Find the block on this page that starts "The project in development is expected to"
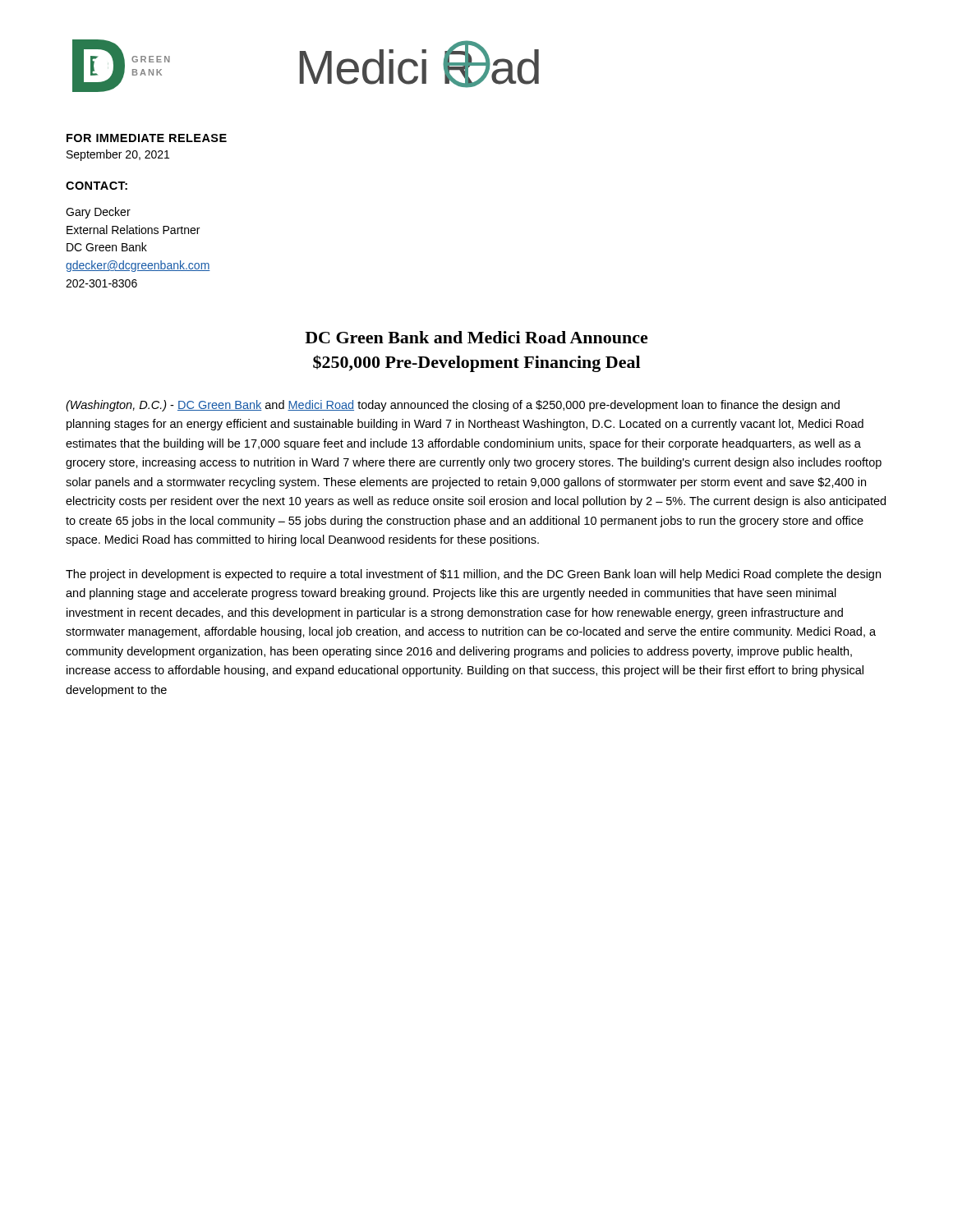Screen dimensions: 1232x953 (474, 632)
